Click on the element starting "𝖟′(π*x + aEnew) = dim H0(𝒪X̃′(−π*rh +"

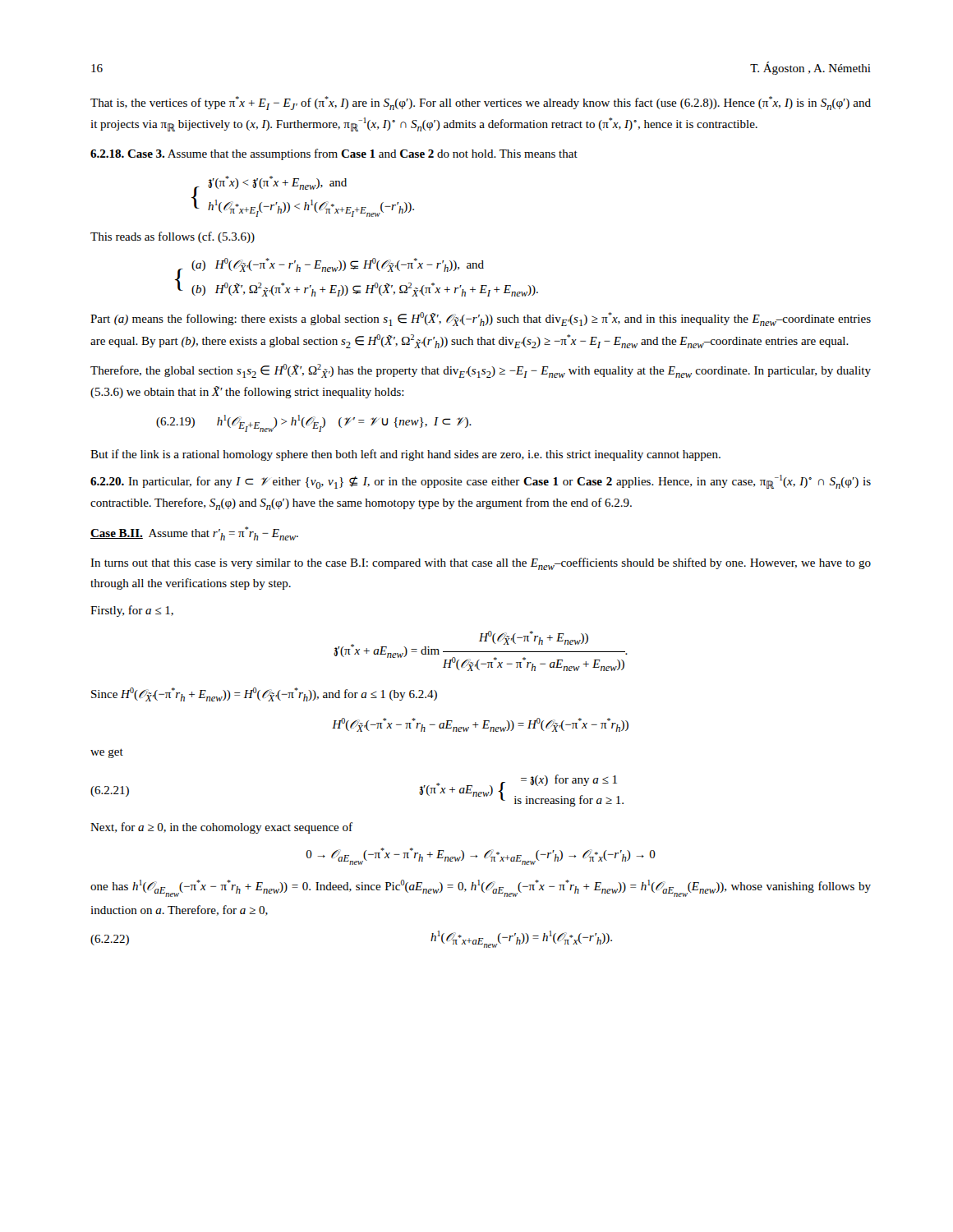(481, 652)
